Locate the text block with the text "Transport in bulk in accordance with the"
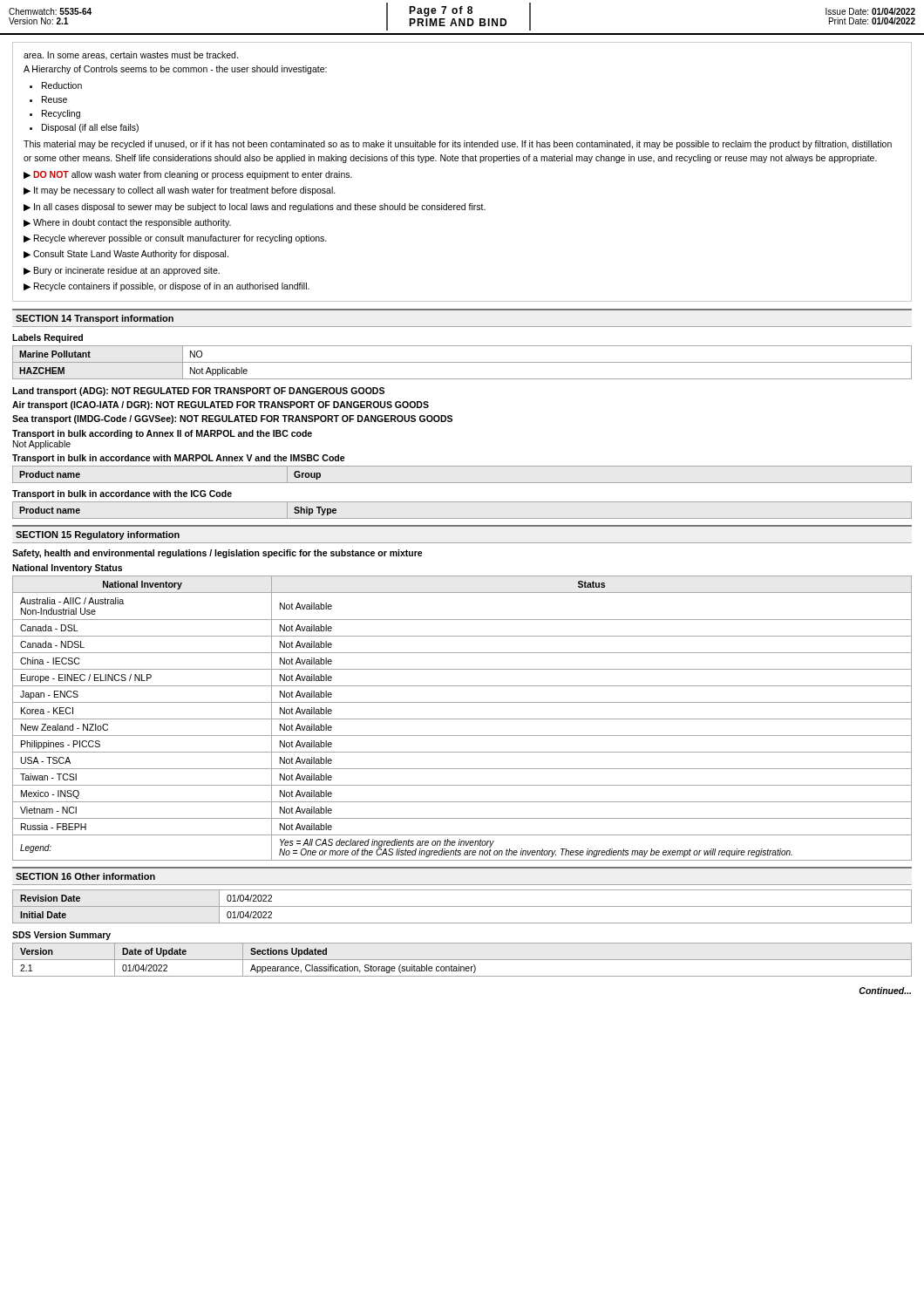The height and width of the screenshot is (1308, 924). [x=122, y=494]
